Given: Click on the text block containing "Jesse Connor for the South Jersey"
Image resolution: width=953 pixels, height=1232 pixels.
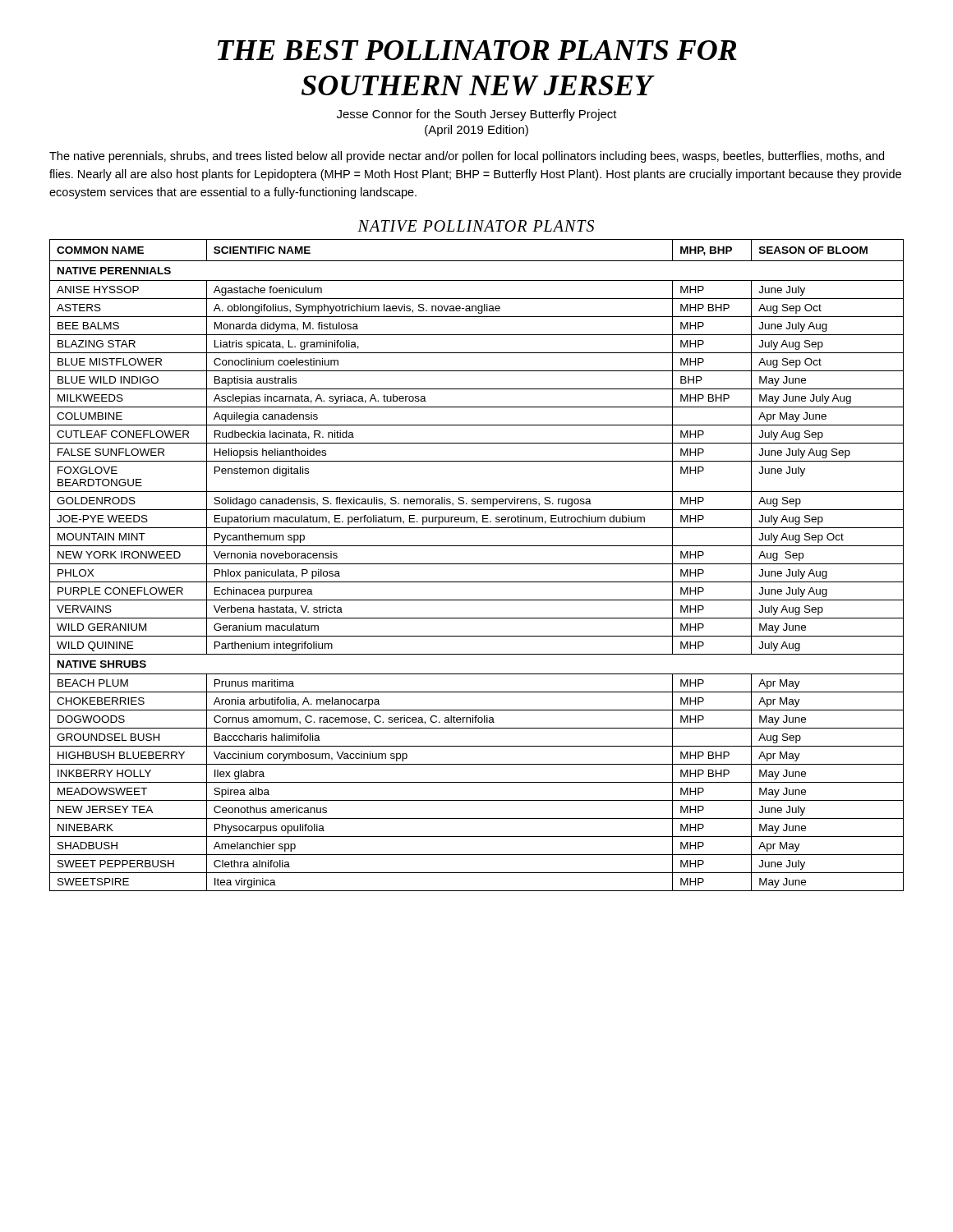Looking at the screenshot, I should 476,122.
